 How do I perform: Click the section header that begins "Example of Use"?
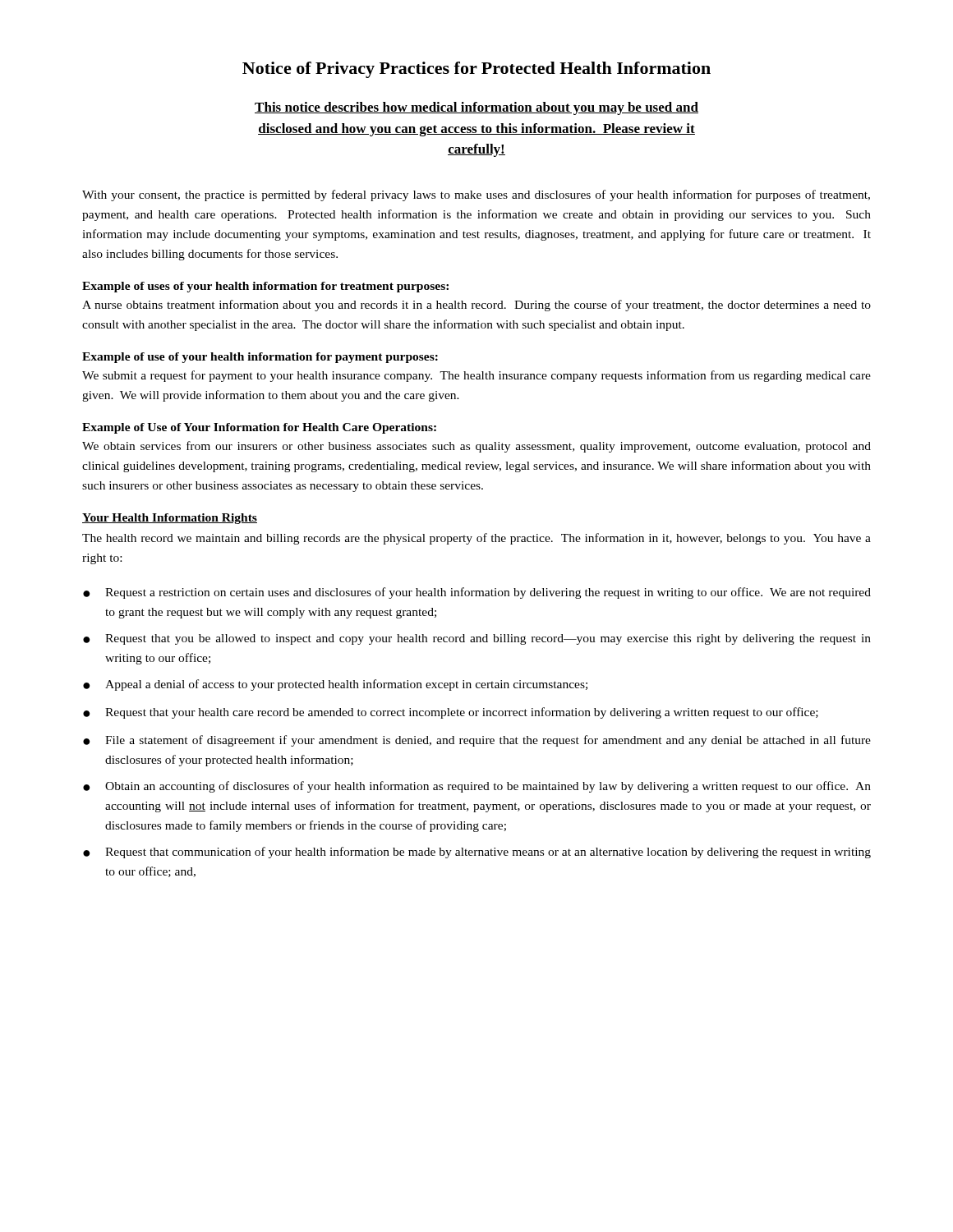(x=260, y=426)
